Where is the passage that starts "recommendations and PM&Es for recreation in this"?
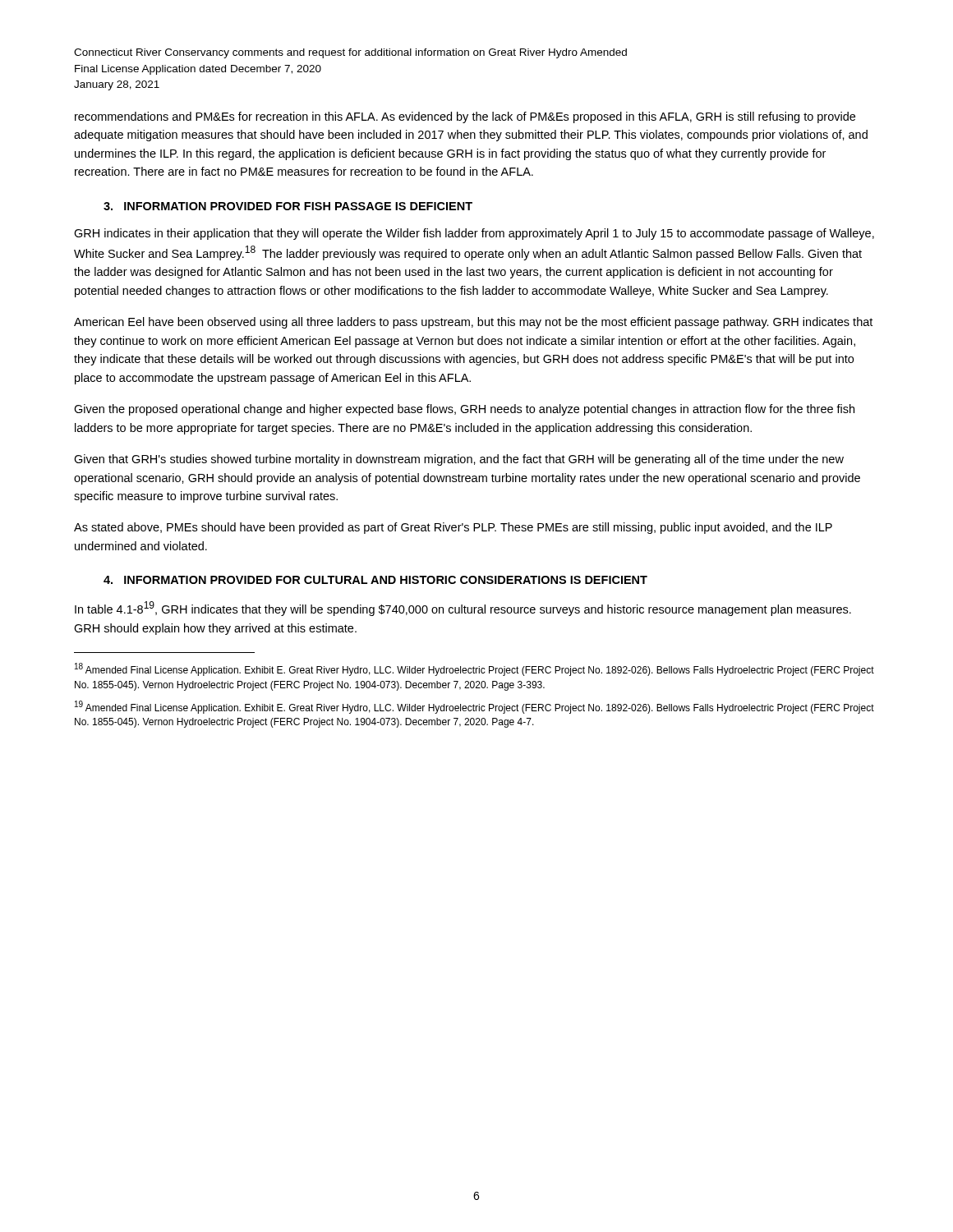Image resolution: width=953 pixels, height=1232 pixels. click(x=471, y=144)
